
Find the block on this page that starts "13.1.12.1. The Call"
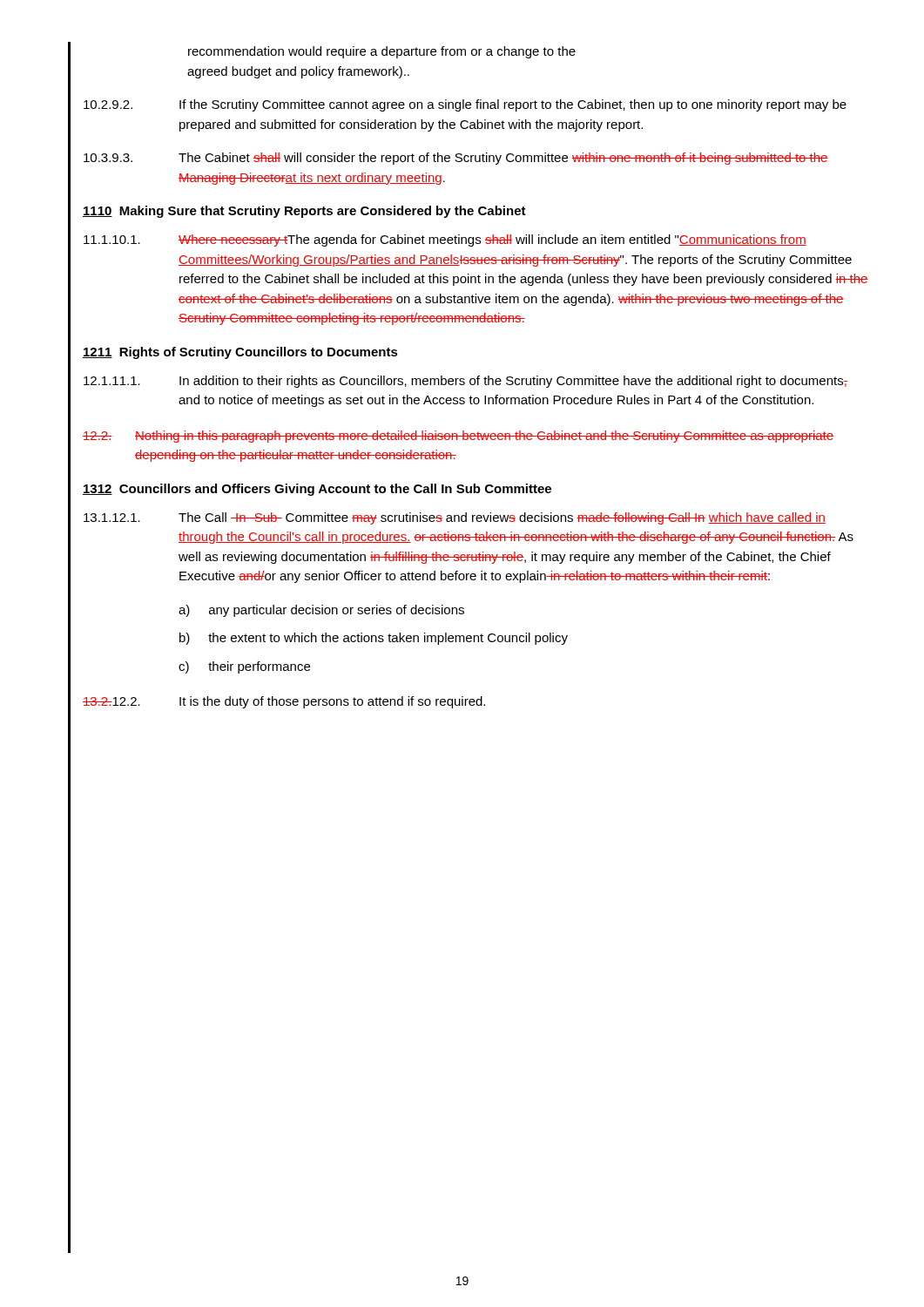pyautogui.click(x=477, y=547)
